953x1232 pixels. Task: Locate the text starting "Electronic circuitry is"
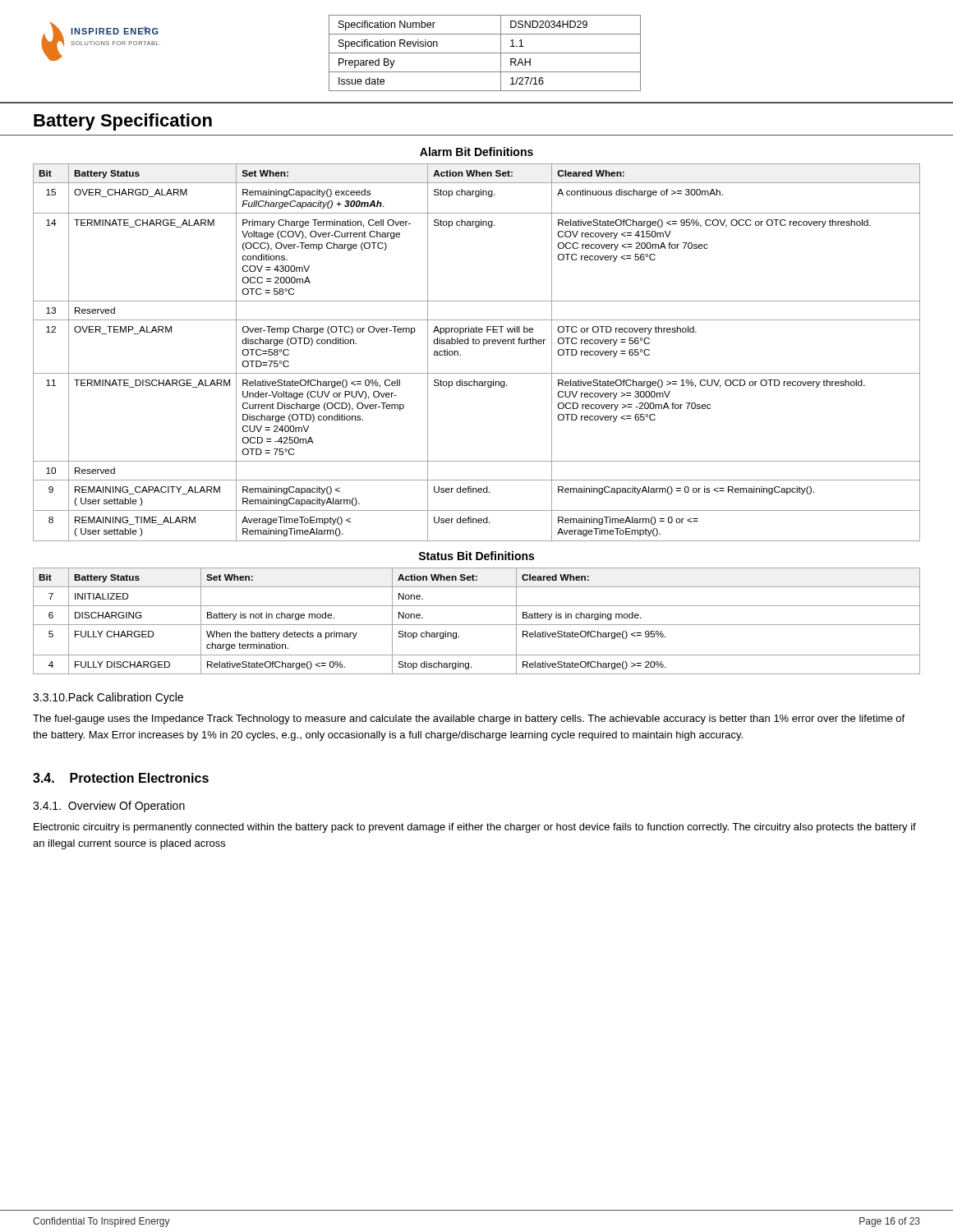click(x=474, y=835)
